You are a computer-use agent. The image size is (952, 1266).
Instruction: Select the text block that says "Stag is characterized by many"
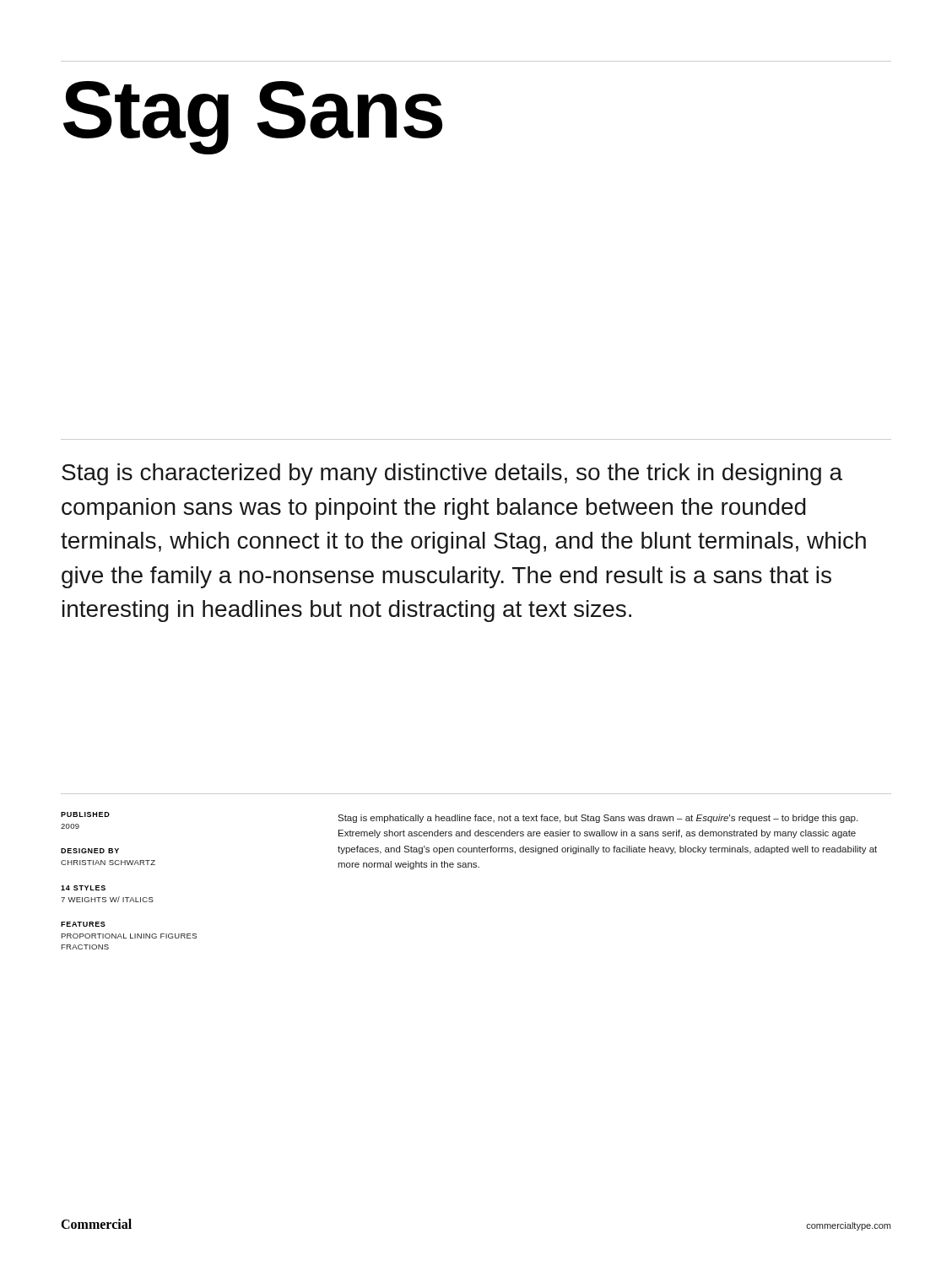(x=476, y=541)
